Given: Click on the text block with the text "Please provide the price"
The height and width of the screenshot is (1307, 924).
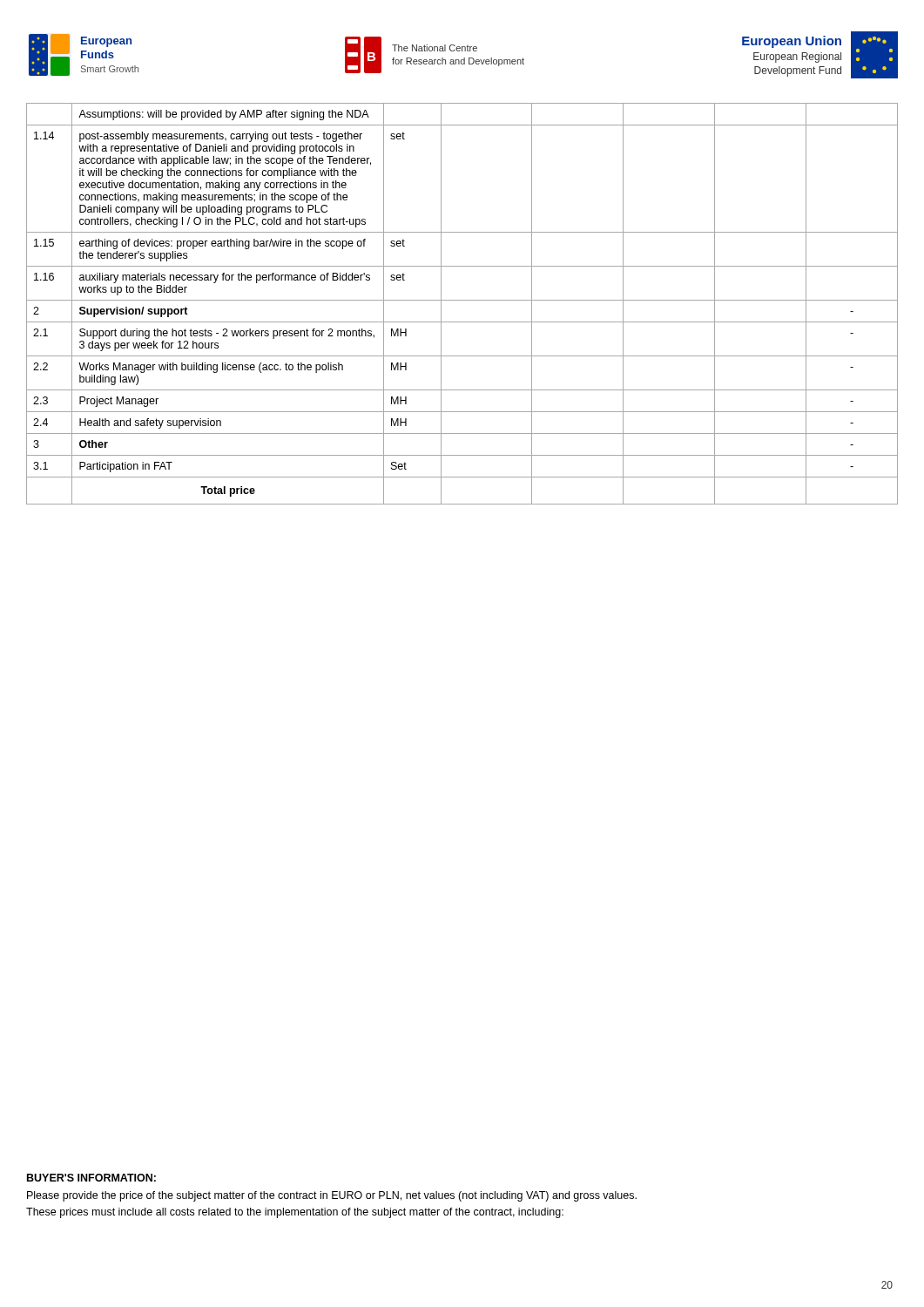Looking at the screenshot, I should click(332, 1195).
